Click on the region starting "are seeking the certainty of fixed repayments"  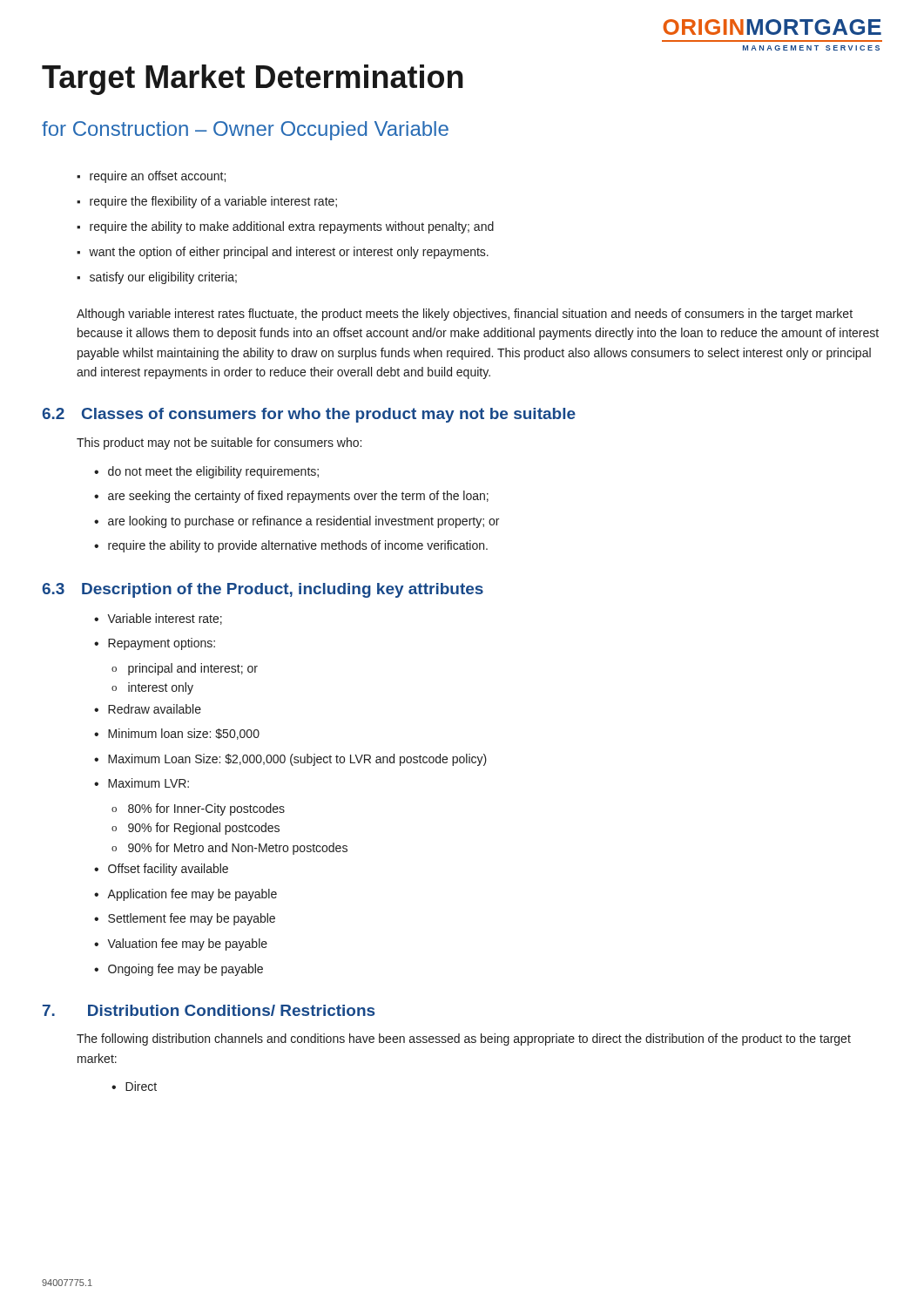click(x=298, y=496)
